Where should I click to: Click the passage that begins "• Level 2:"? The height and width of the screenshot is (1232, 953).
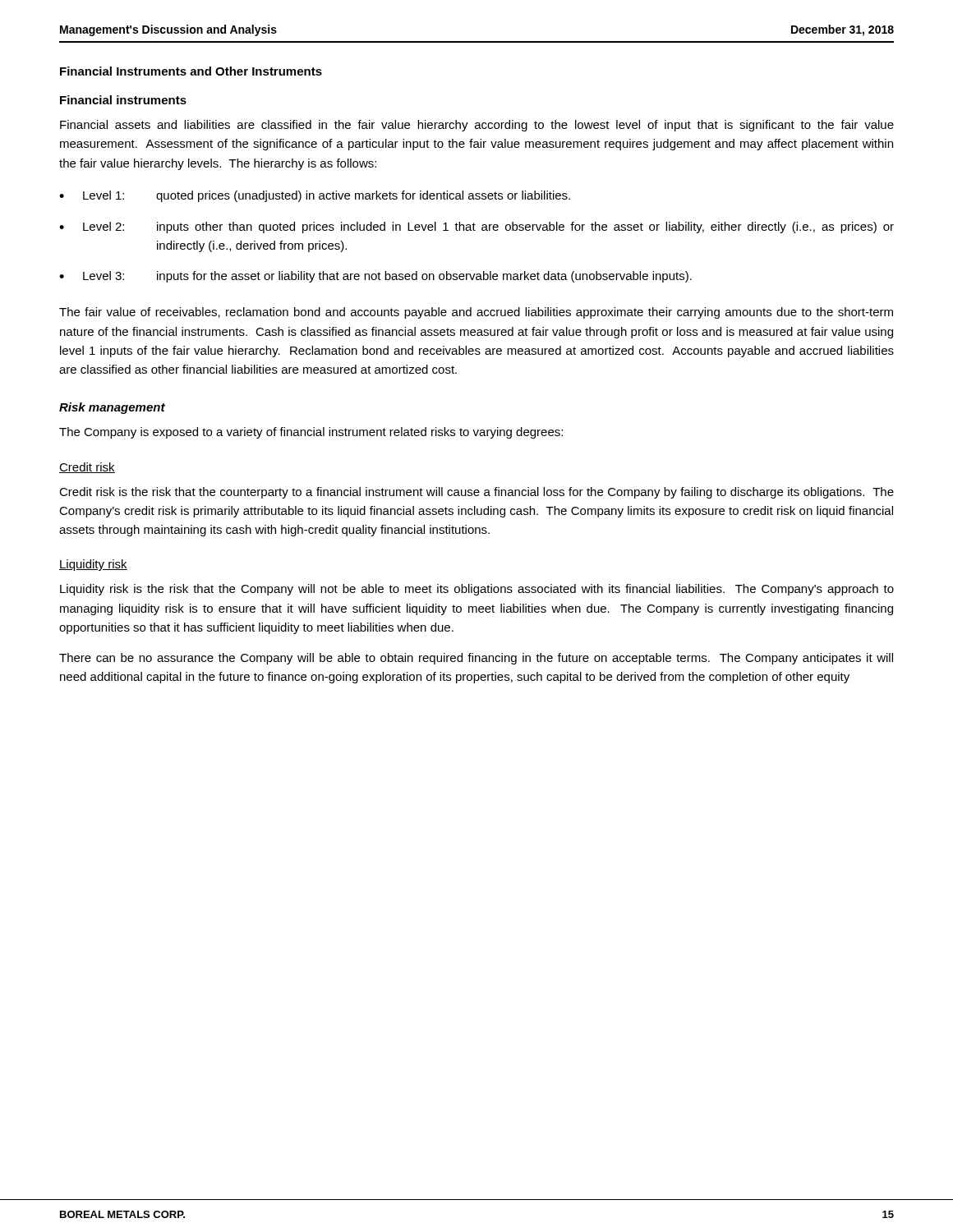click(x=476, y=236)
